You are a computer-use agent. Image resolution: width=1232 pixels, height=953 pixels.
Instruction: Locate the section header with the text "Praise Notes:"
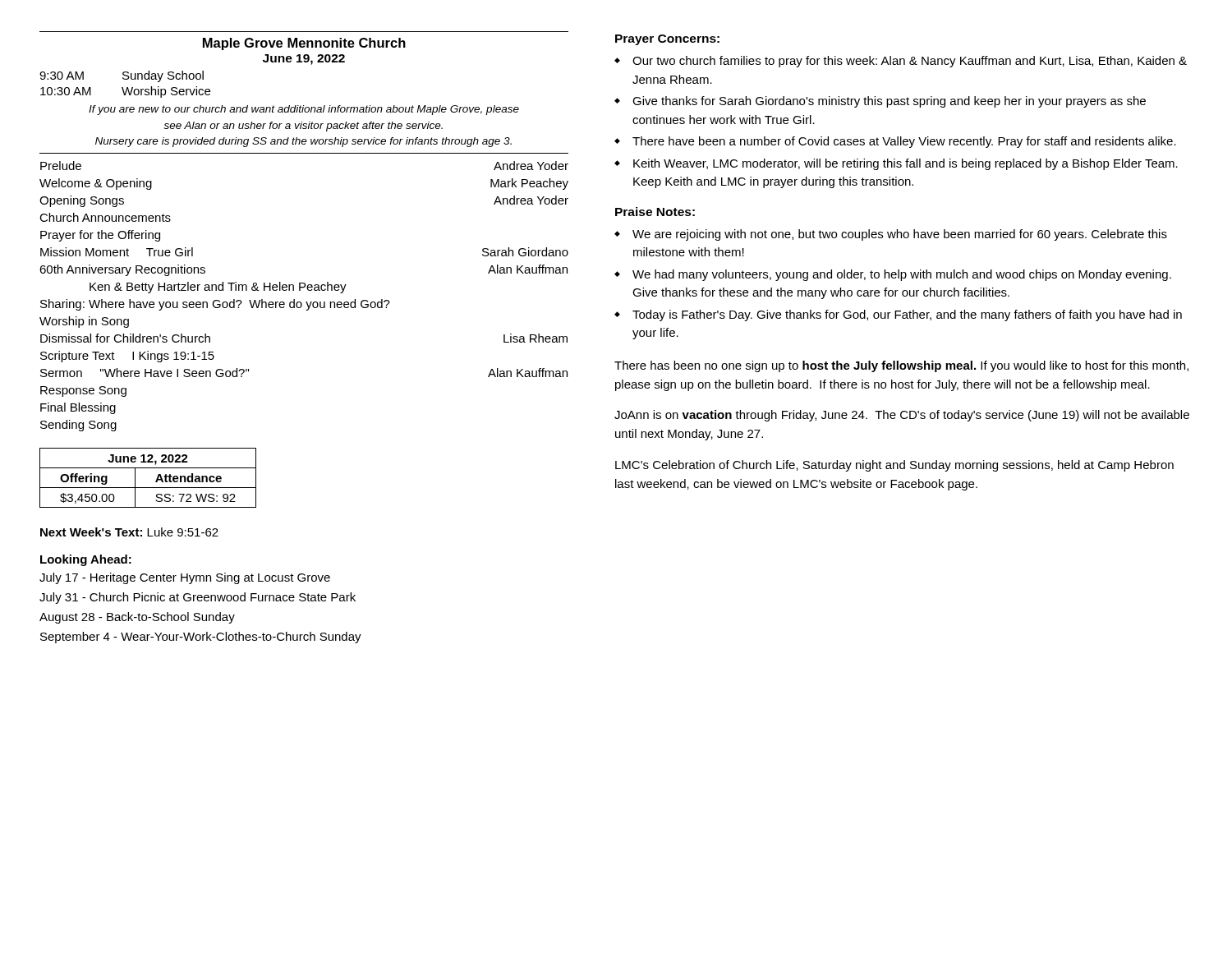[x=655, y=211]
